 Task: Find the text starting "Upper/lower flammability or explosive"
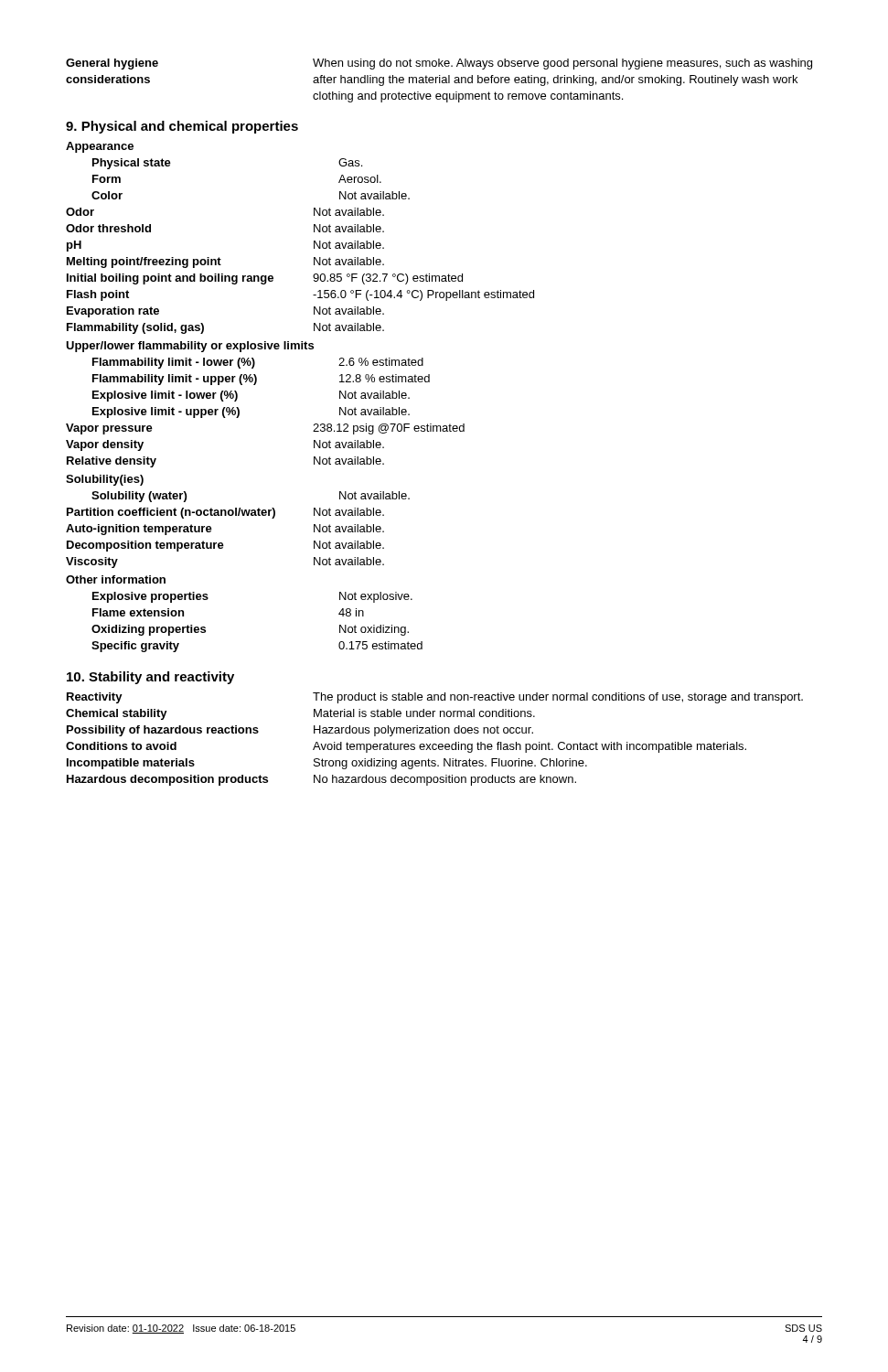point(190,345)
